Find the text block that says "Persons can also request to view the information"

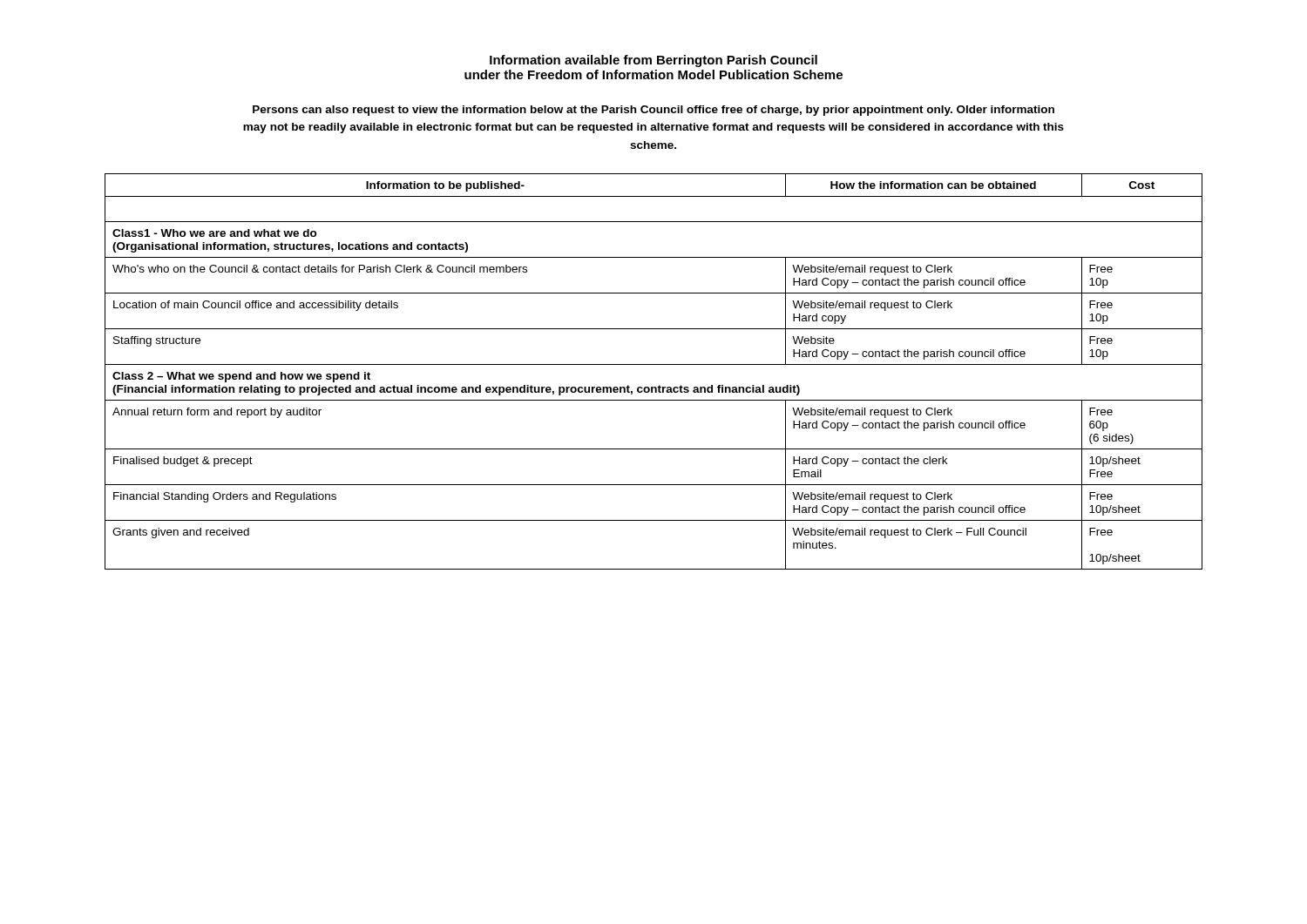654,127
